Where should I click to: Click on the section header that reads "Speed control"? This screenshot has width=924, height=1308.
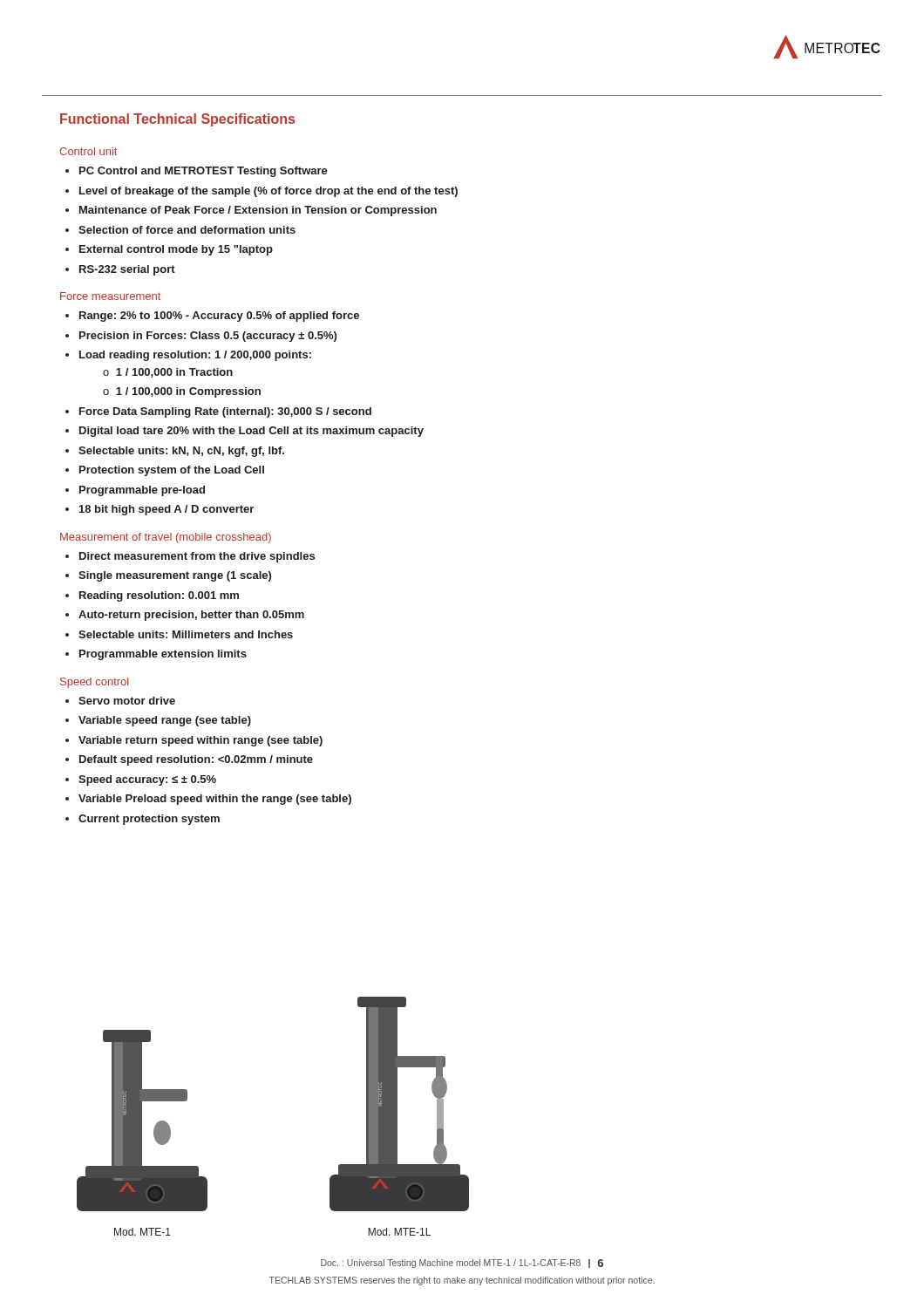[94, 681]
